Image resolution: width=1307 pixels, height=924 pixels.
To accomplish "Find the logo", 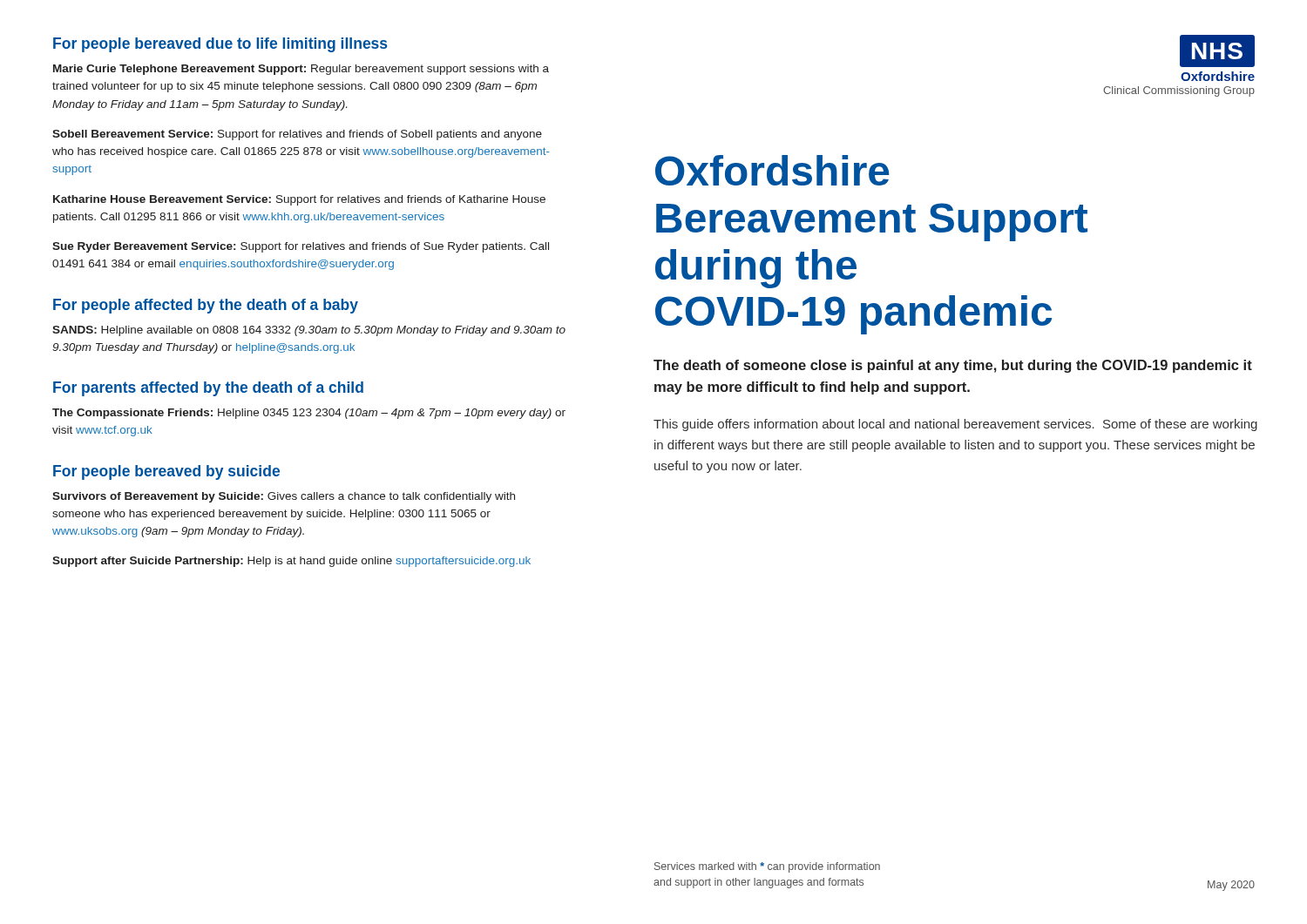I will pos(1179,66).
